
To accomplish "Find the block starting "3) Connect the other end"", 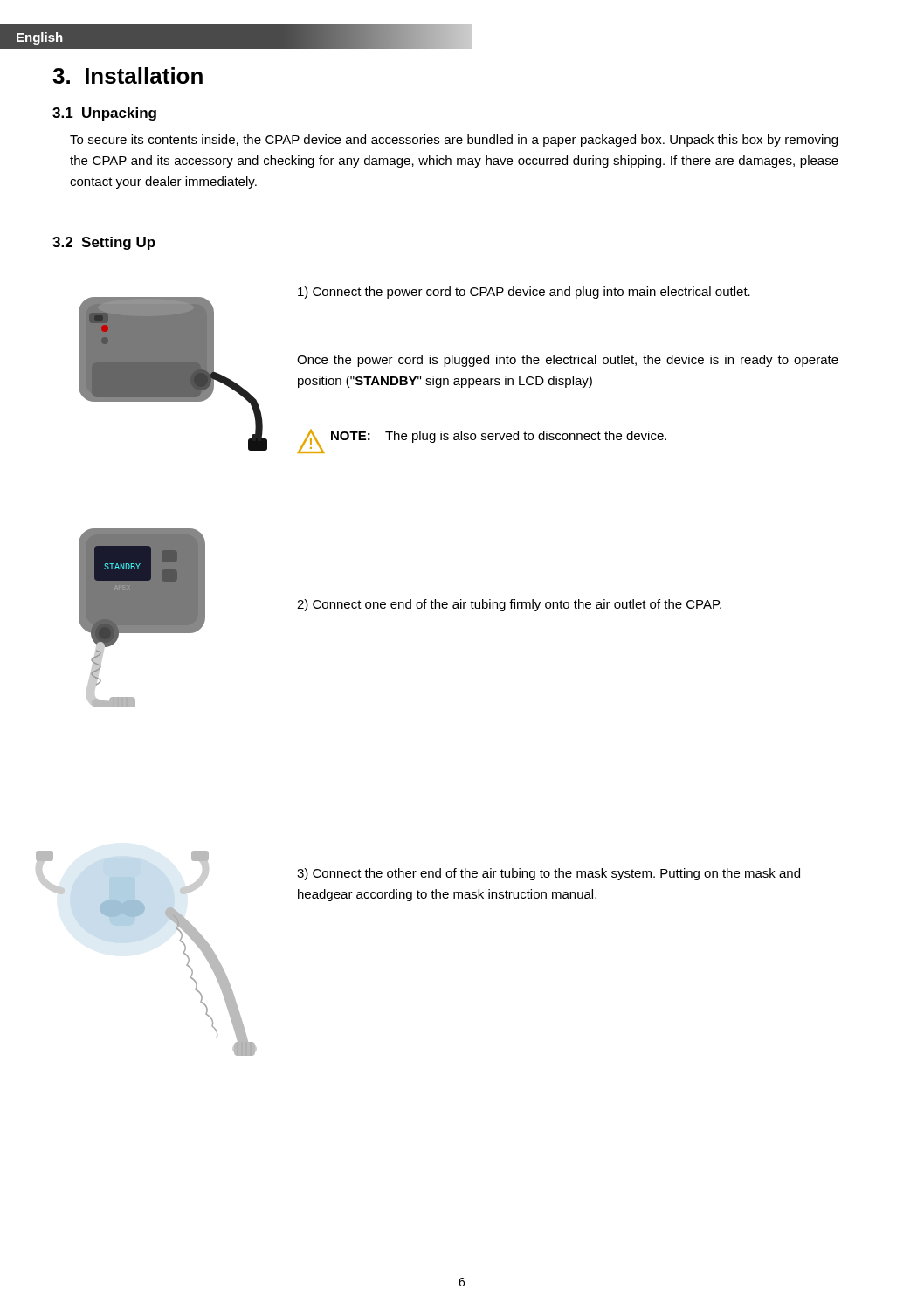I will [x=549, y=883].
